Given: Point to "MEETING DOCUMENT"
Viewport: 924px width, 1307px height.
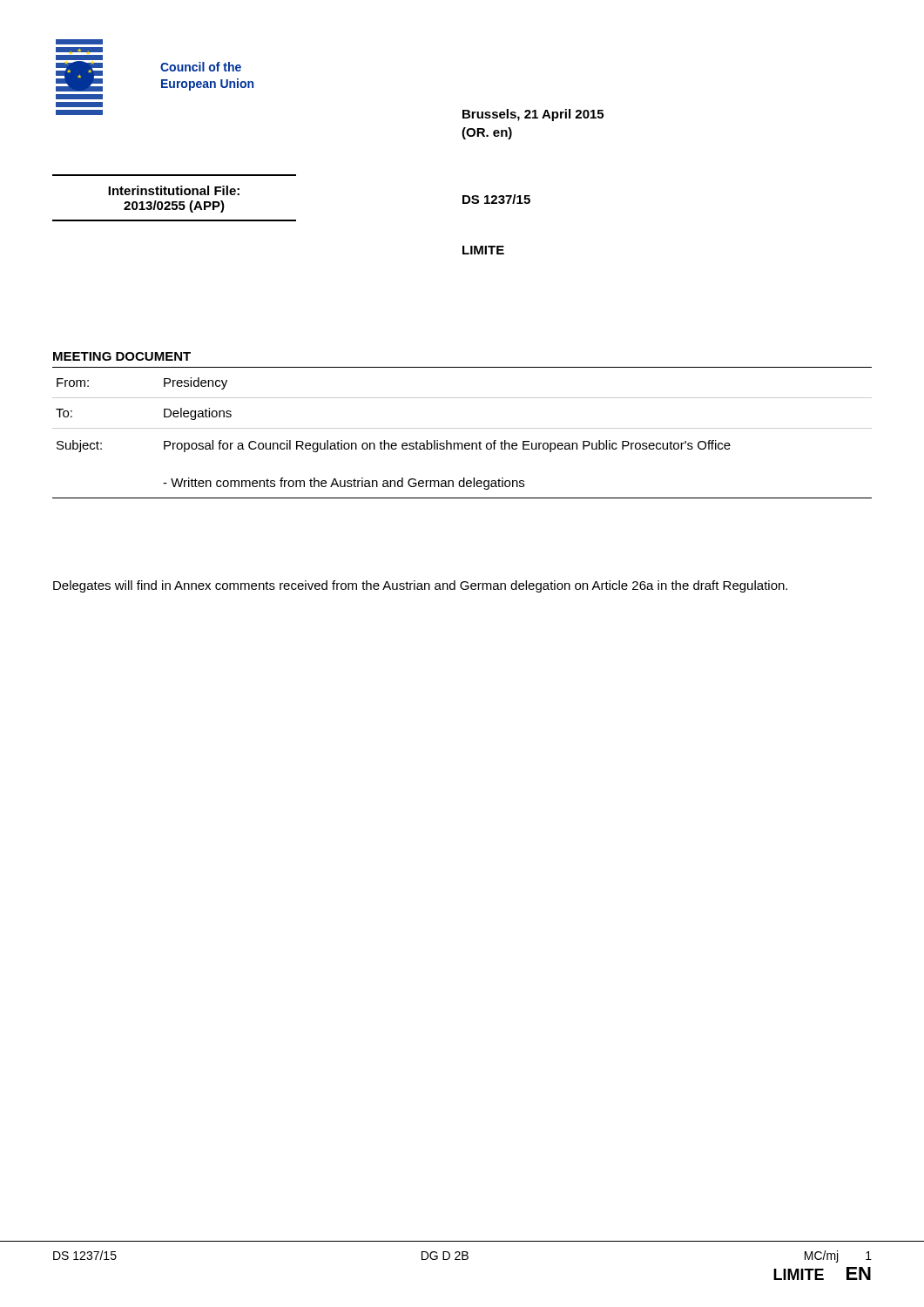Looking at the screenshot, I should point(122,356).
